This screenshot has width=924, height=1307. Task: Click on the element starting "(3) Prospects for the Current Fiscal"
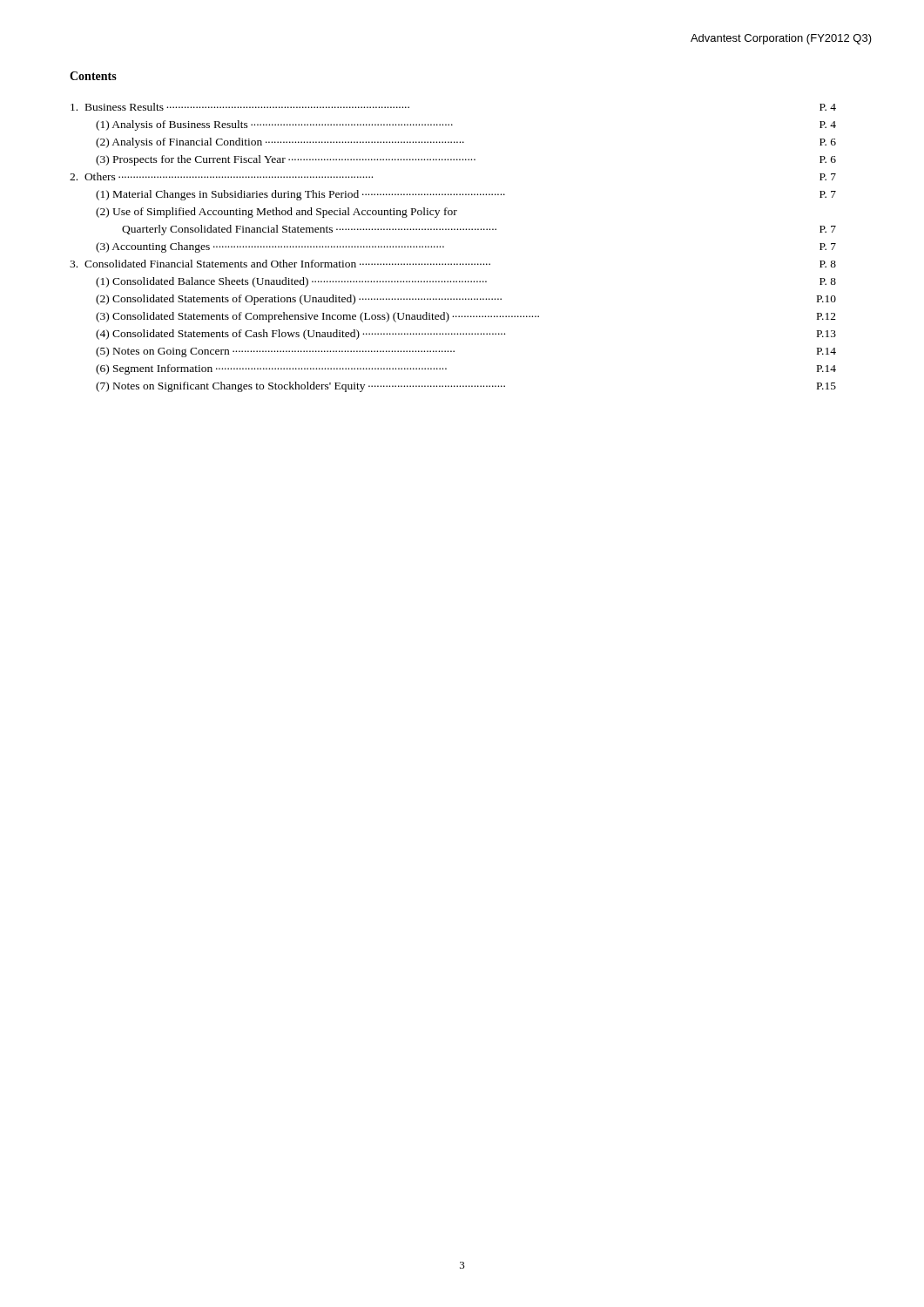[466, 159]
